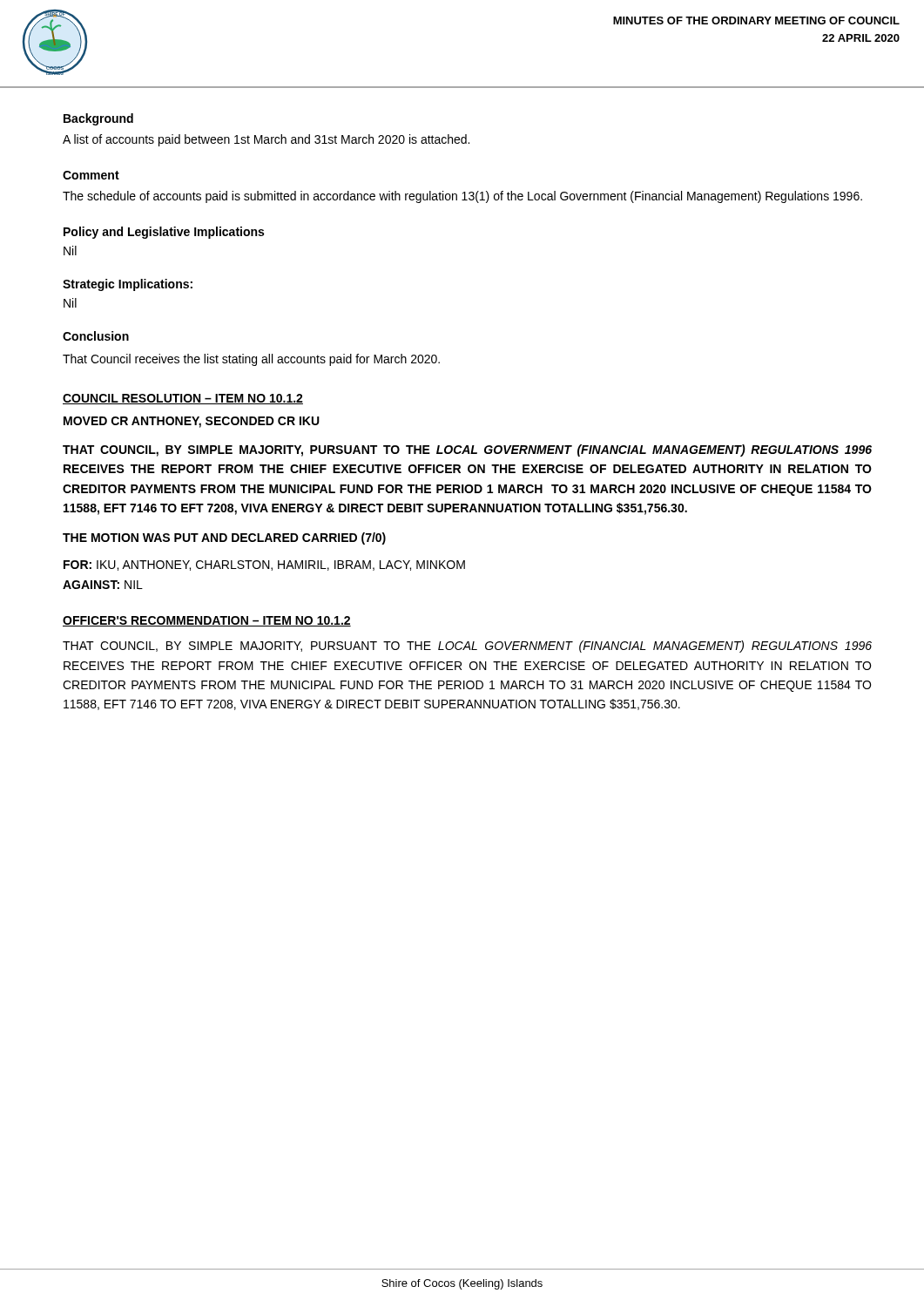Point to "Strategic Implications:"
The image size is (924, 1307).
click(x=128, y=284)
